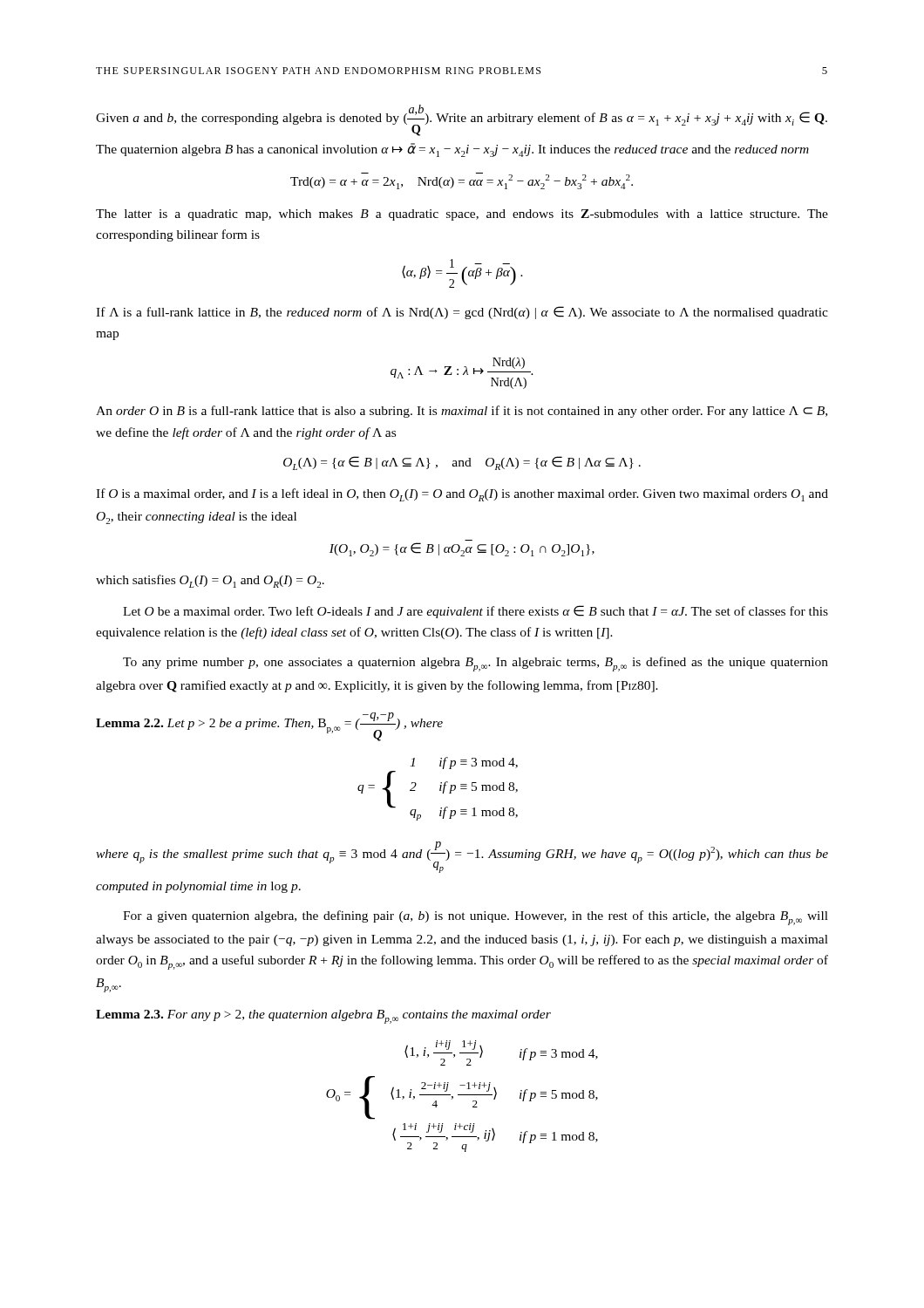Viewport: 924px width, 1308px height.
Task: Where is the passage that starts "Lemma 2.3. For"?
Action: (323, 1015)
